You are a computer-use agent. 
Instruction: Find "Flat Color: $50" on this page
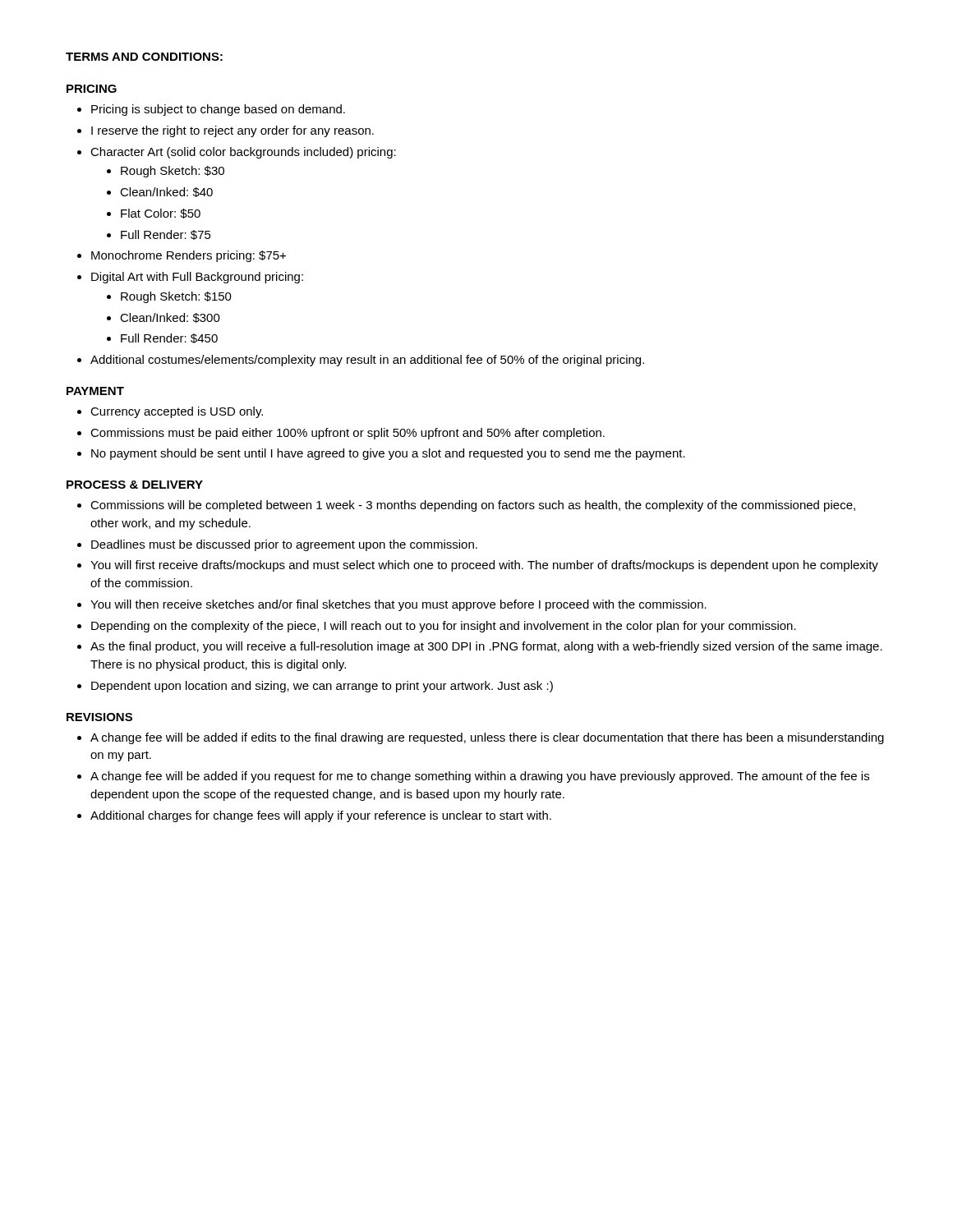160,213
